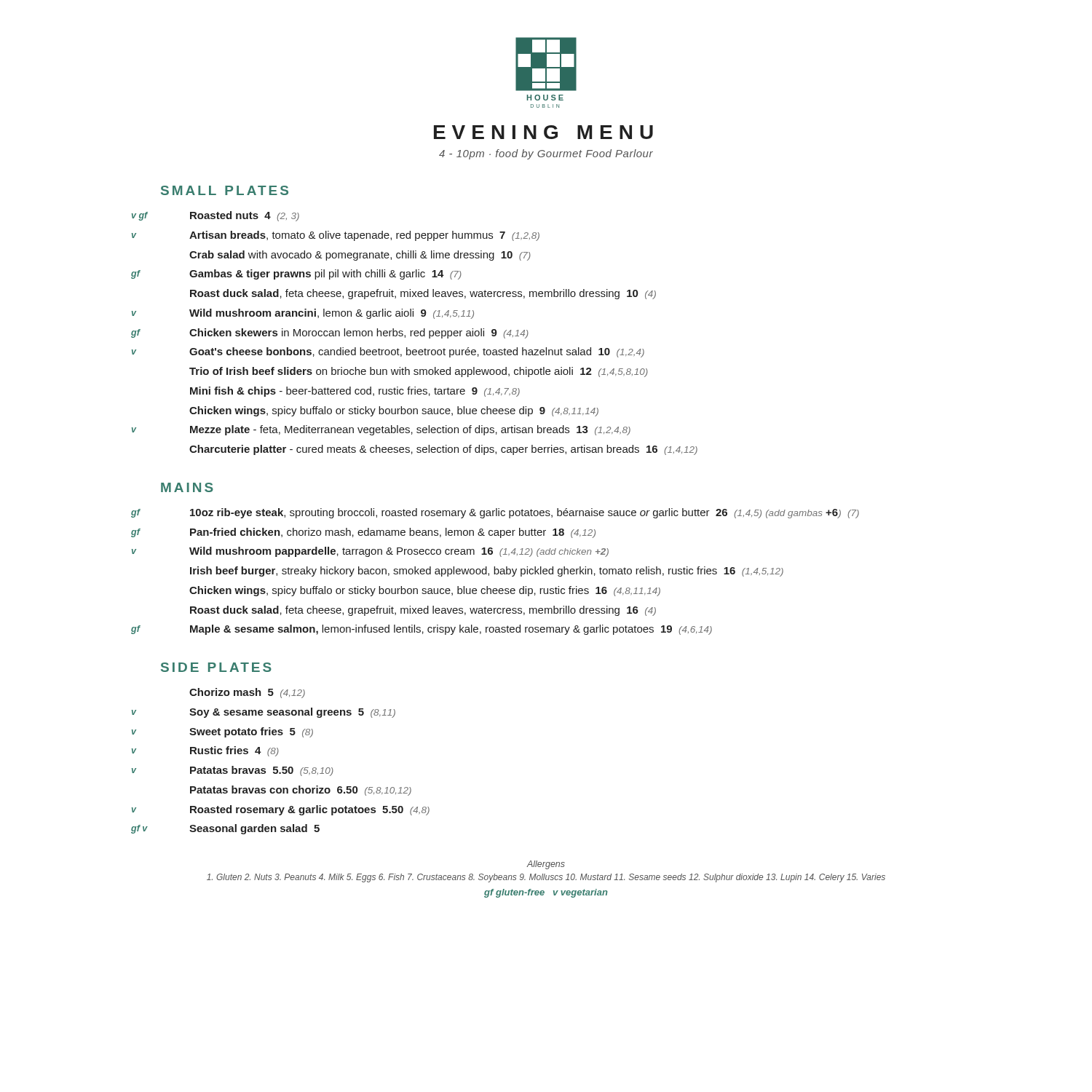Point to the text starting "Patatas bravas con"
The height and width of the screenshot is (1092, 1092).
300,789
